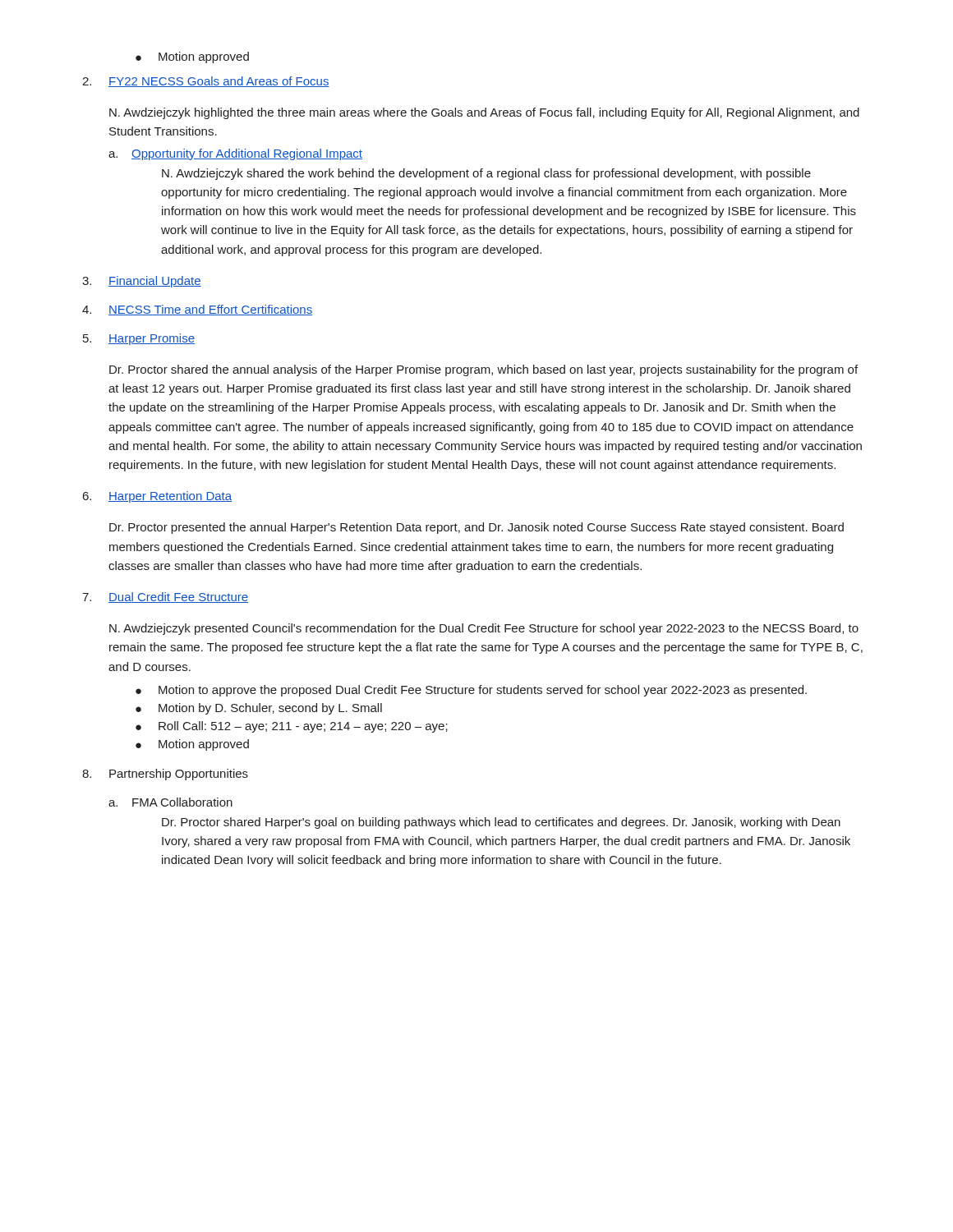Locate the text block that says "N. Awdziejczyk highlighted the three main areas"
Screen dimensions: 1232x953
pos(484,122)
